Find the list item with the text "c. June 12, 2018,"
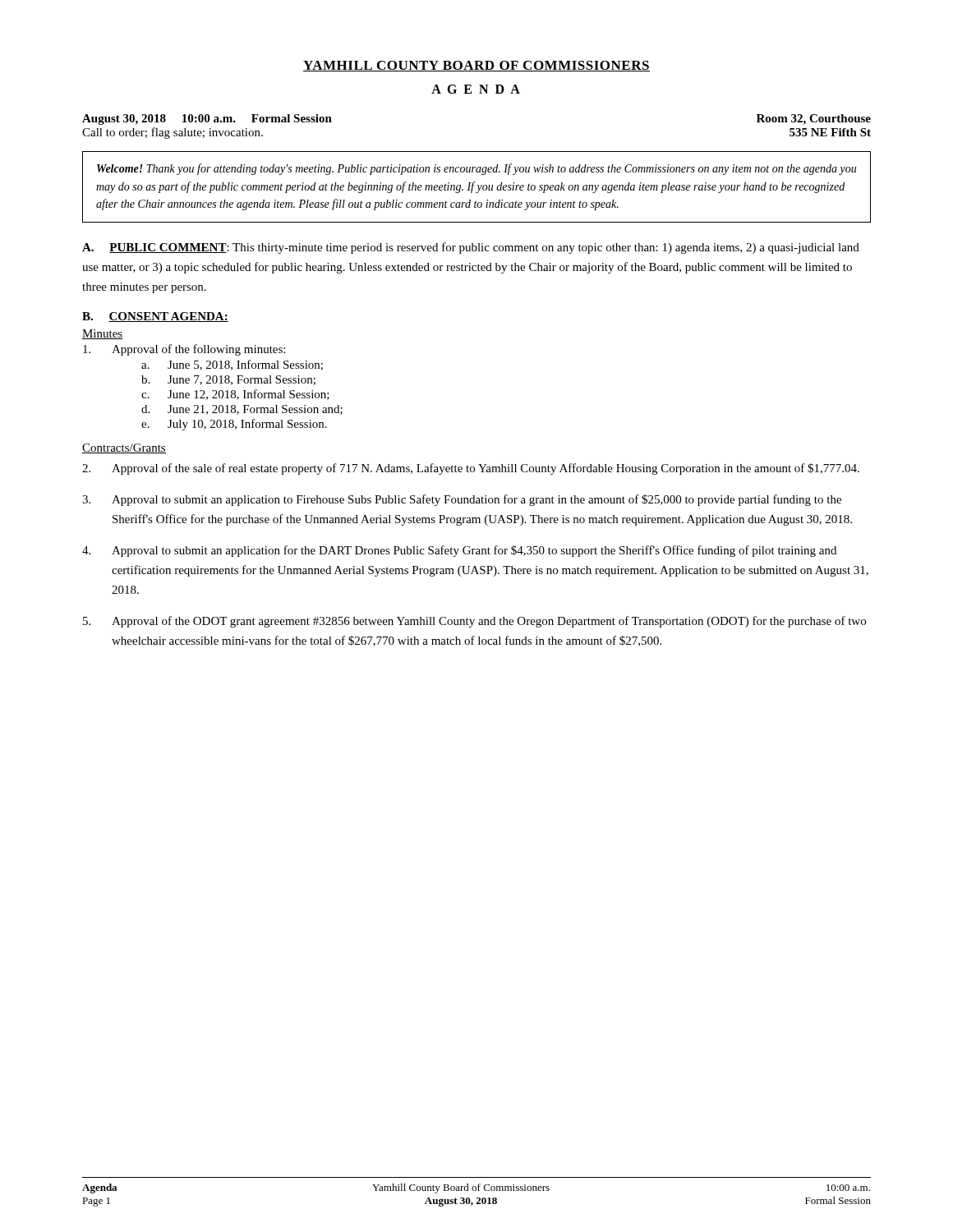 pyautogui.click(x=236, y=395)
